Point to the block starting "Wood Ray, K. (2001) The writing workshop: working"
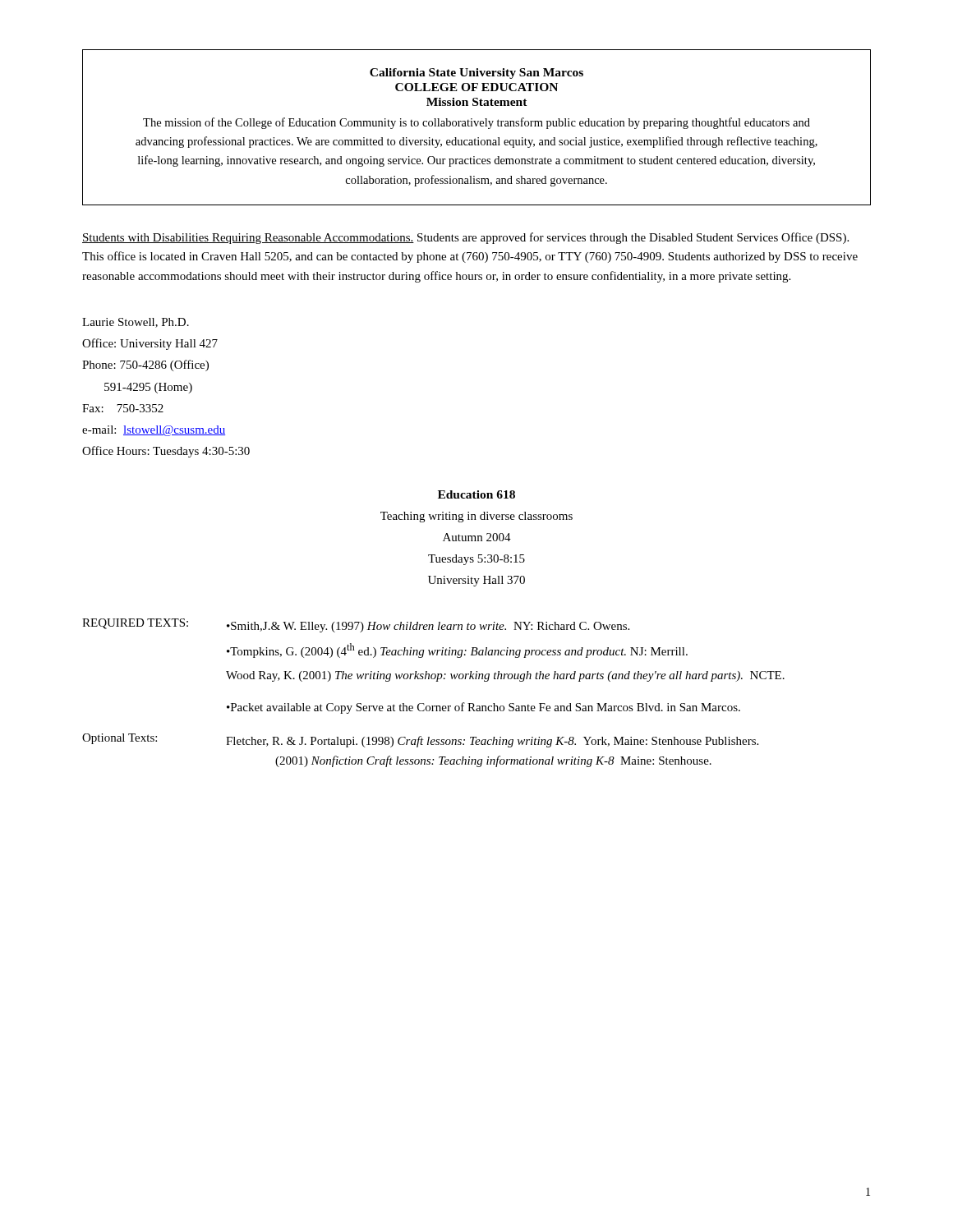The width and height of the screenshot is (953, 1232). [505, 675]
